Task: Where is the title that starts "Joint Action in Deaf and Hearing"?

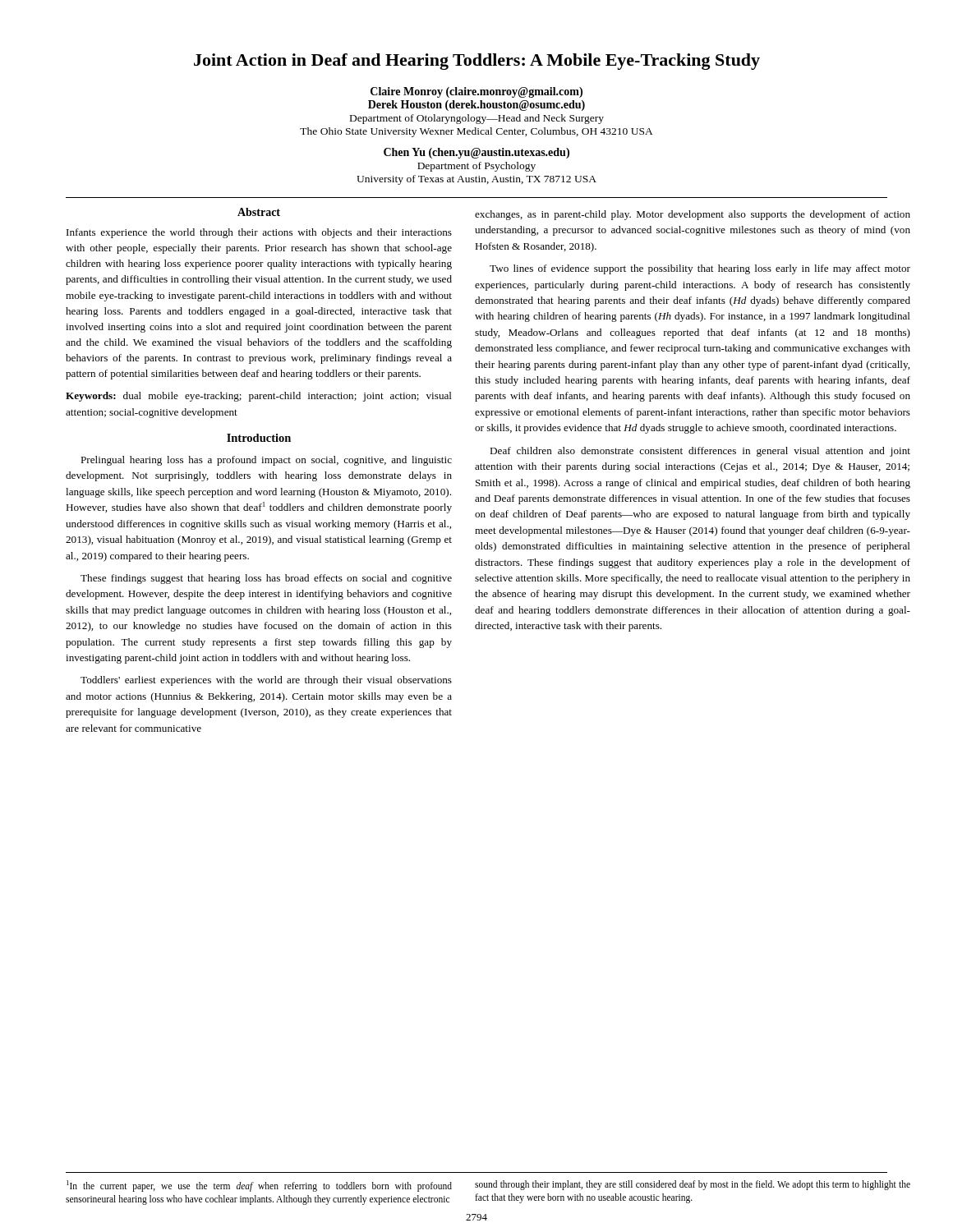Action: coord(476,60)
